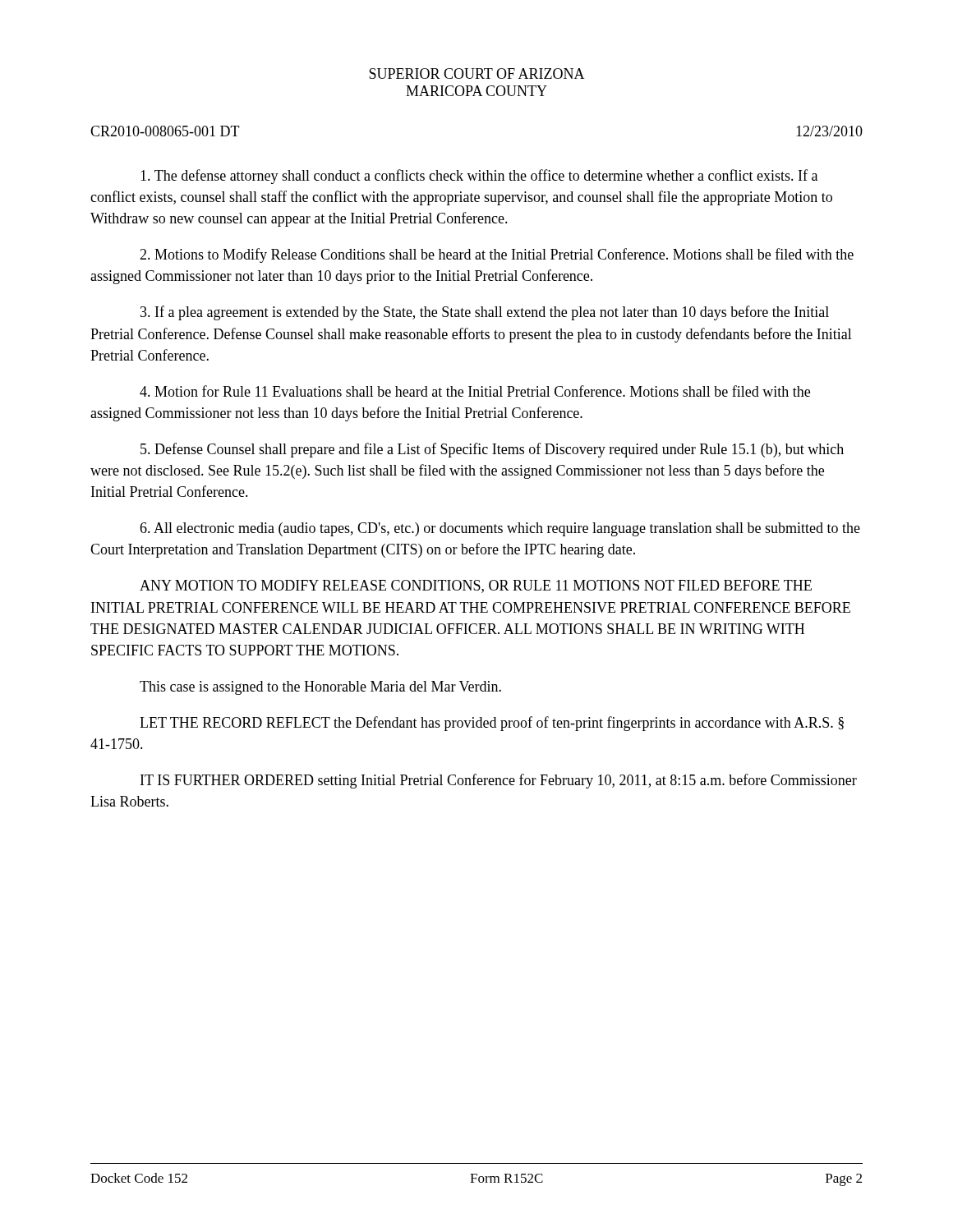This screenshot has width=953, height=1232.
Task: Point to the block beginning "IT IS FURTHER ORDERED setting Initial"
Action: pos(473,791)
